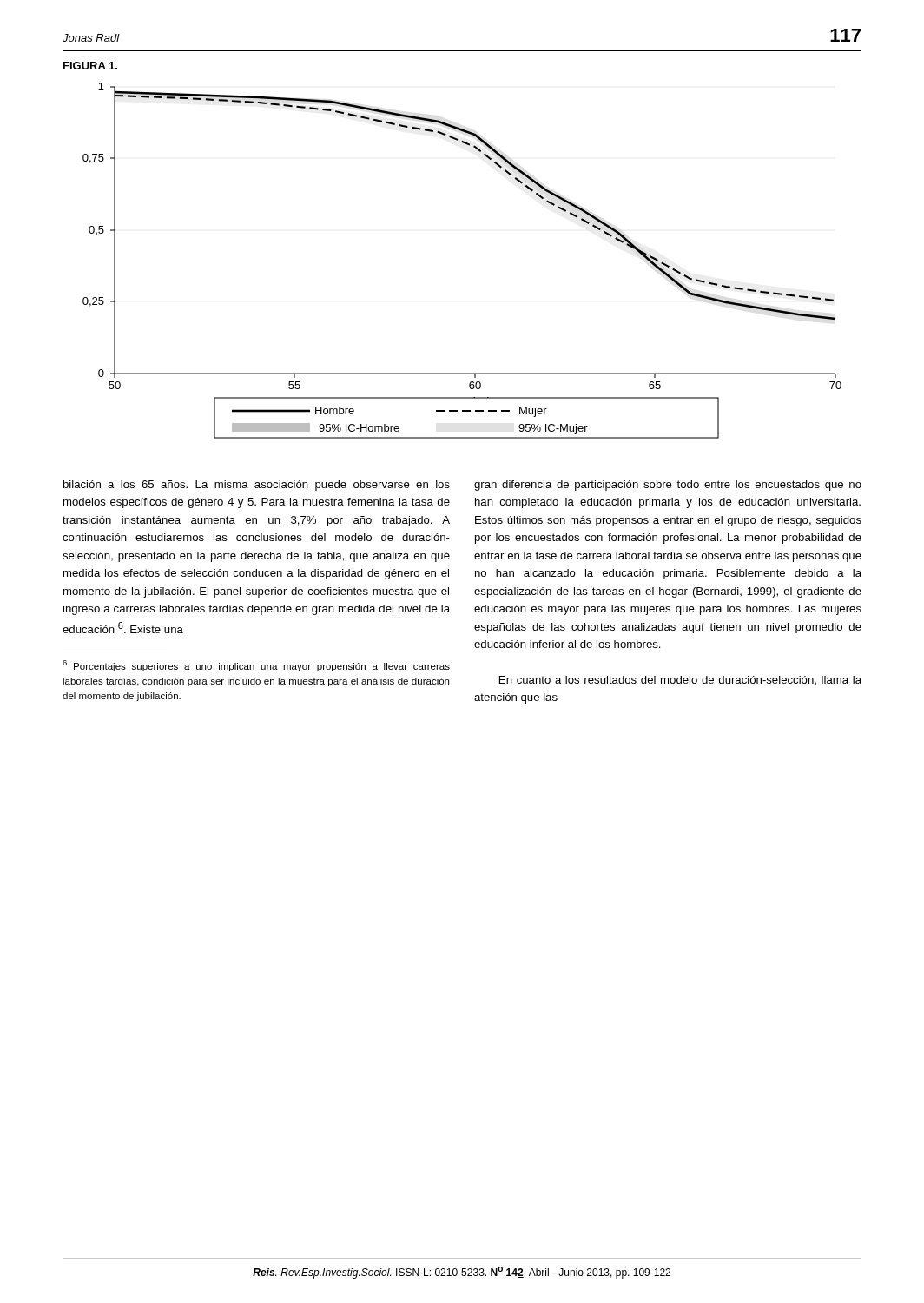Click a footnote

[256, 679]
